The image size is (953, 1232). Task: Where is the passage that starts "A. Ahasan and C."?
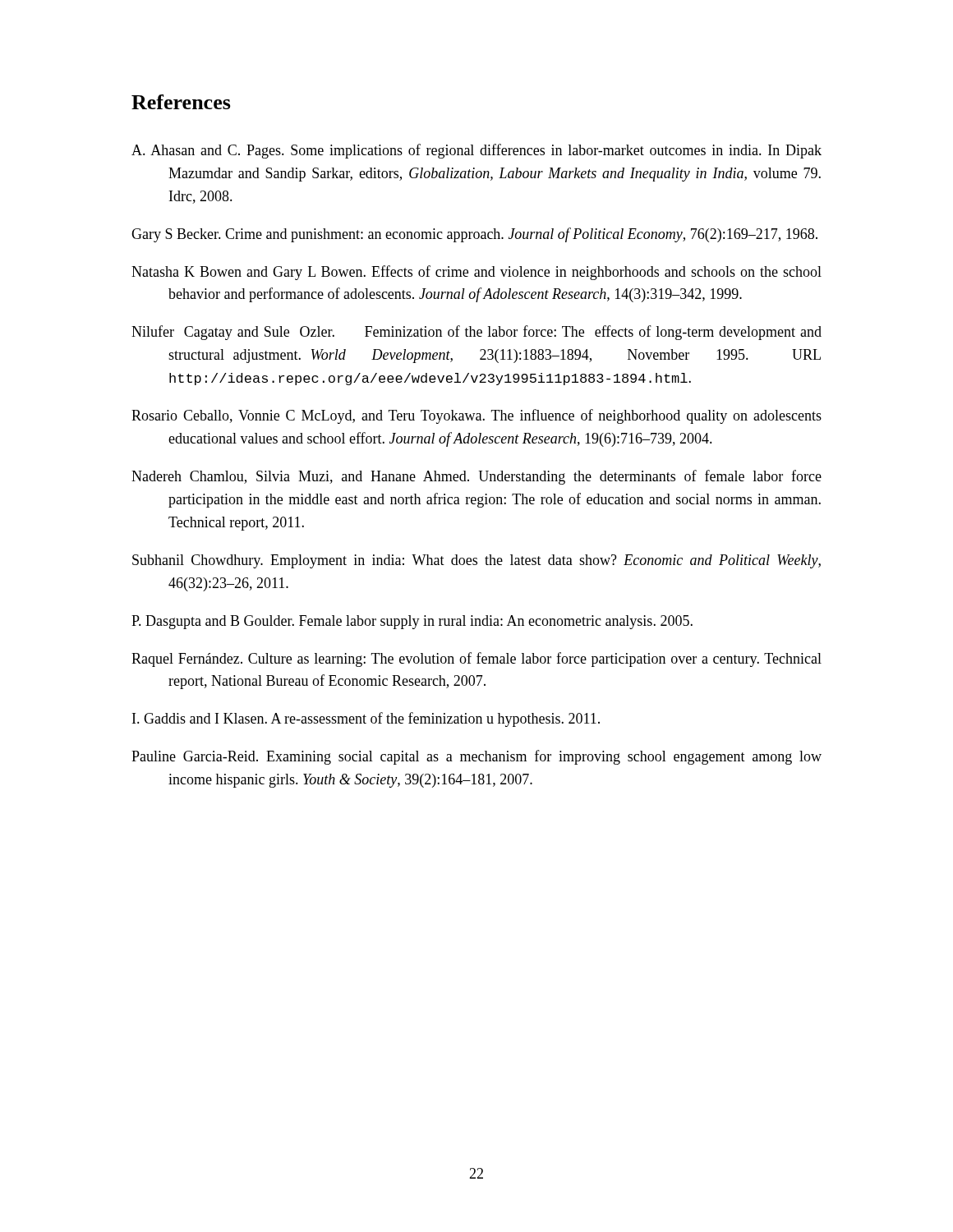(476, 173)
